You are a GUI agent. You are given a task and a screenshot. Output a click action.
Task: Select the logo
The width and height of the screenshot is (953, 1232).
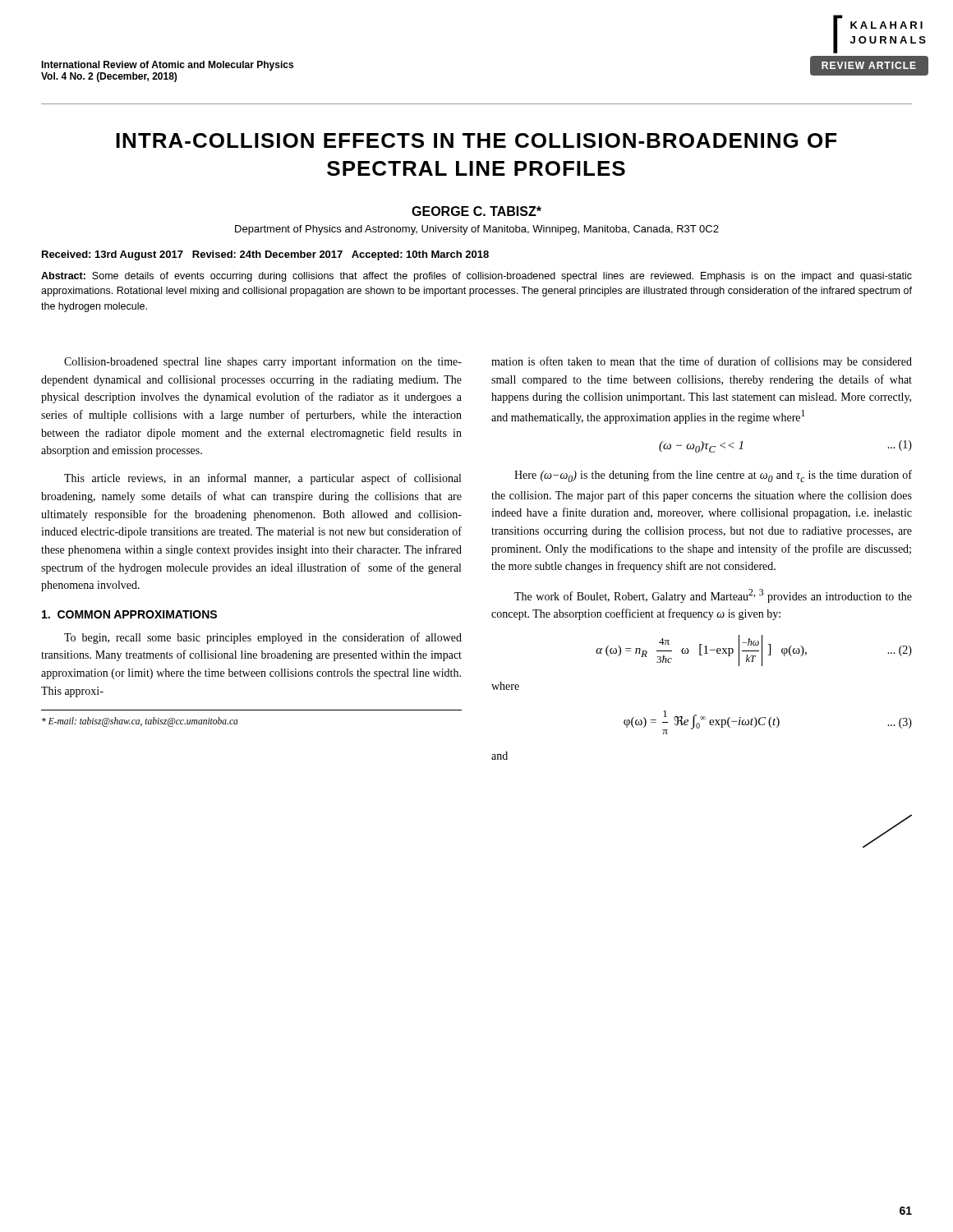pyautogui.click(x=879, y=33)
